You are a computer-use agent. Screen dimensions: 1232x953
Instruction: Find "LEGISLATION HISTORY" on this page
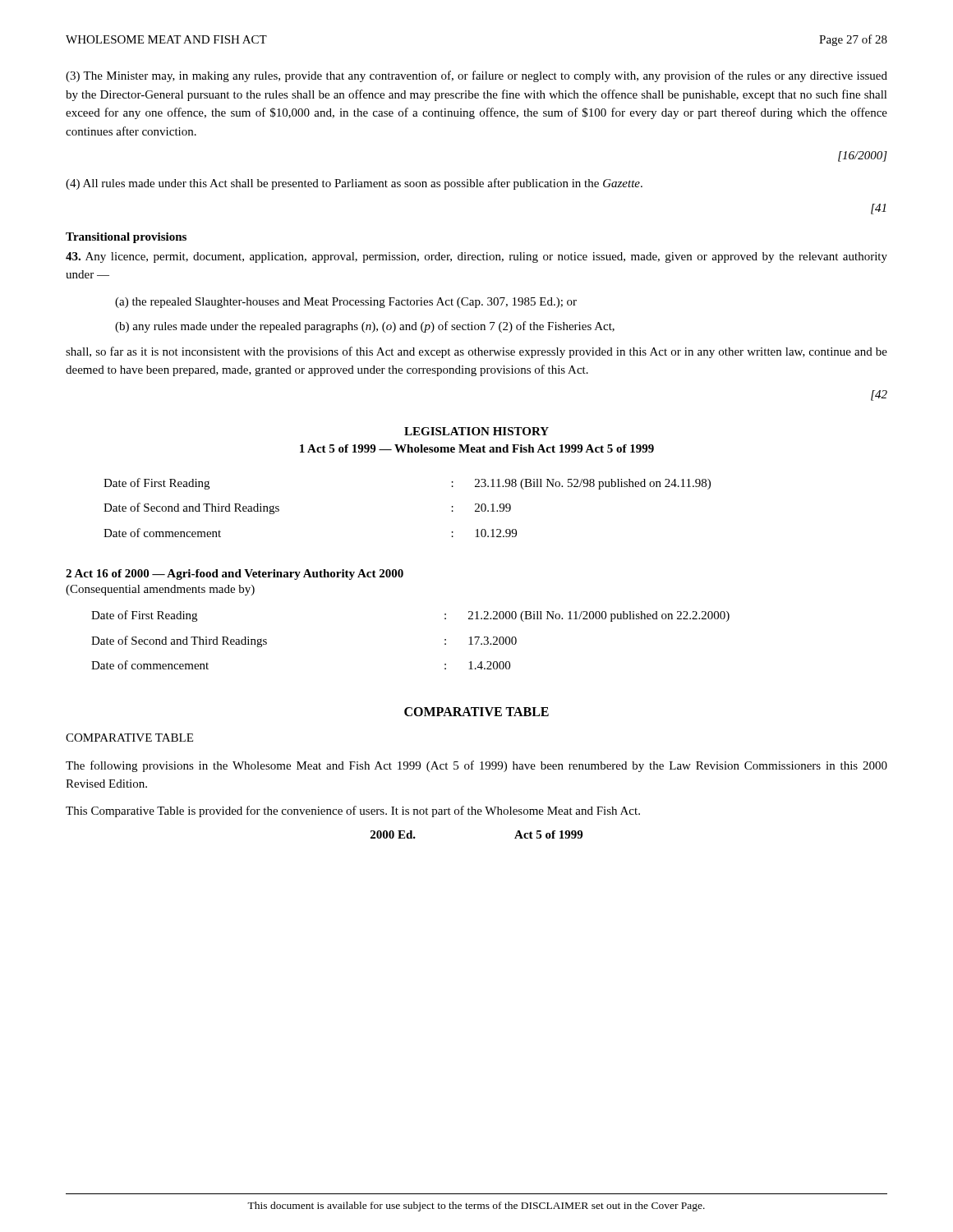click(x=476, y=431)
